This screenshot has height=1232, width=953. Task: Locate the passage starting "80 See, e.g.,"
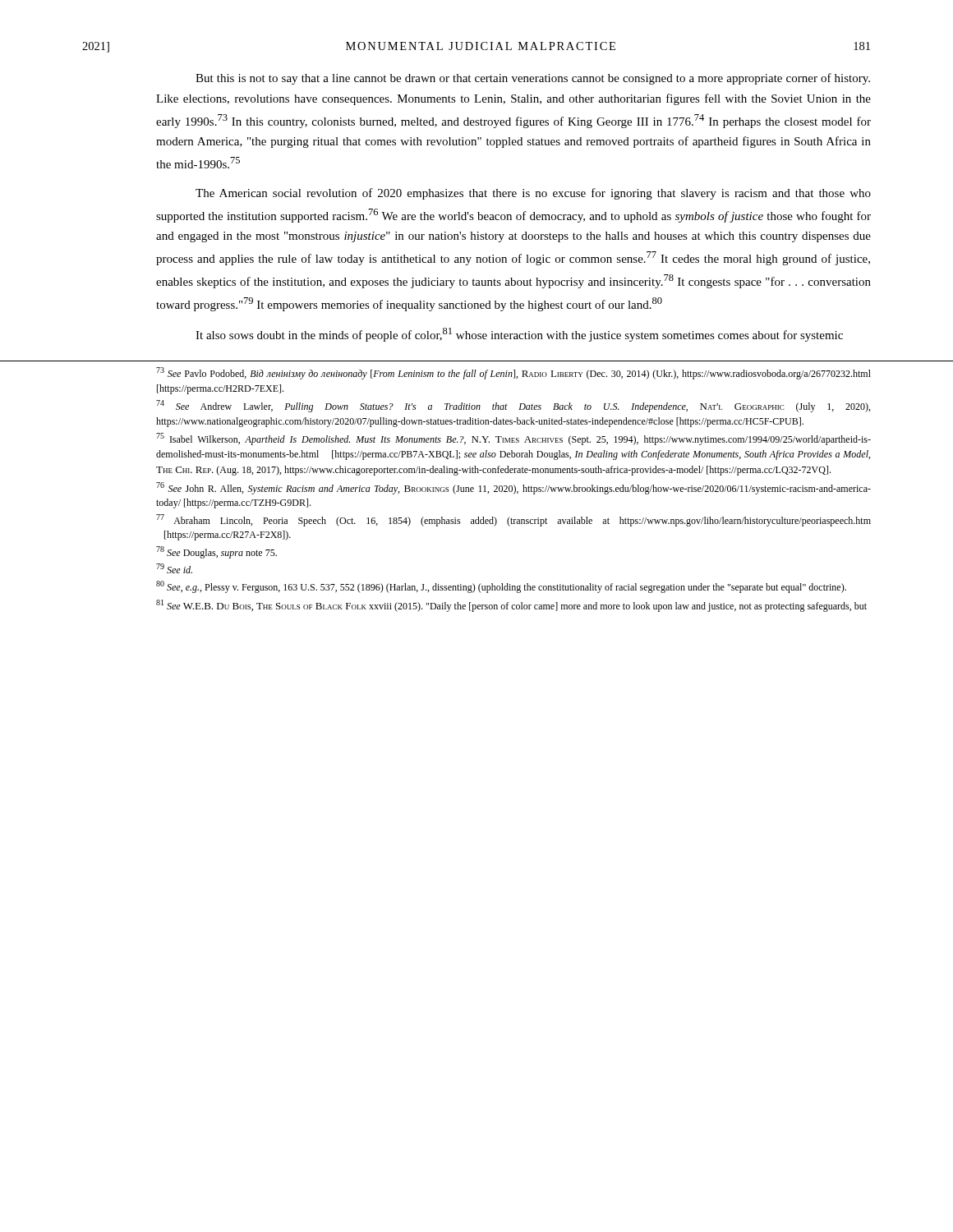click(x=501, y=587)
